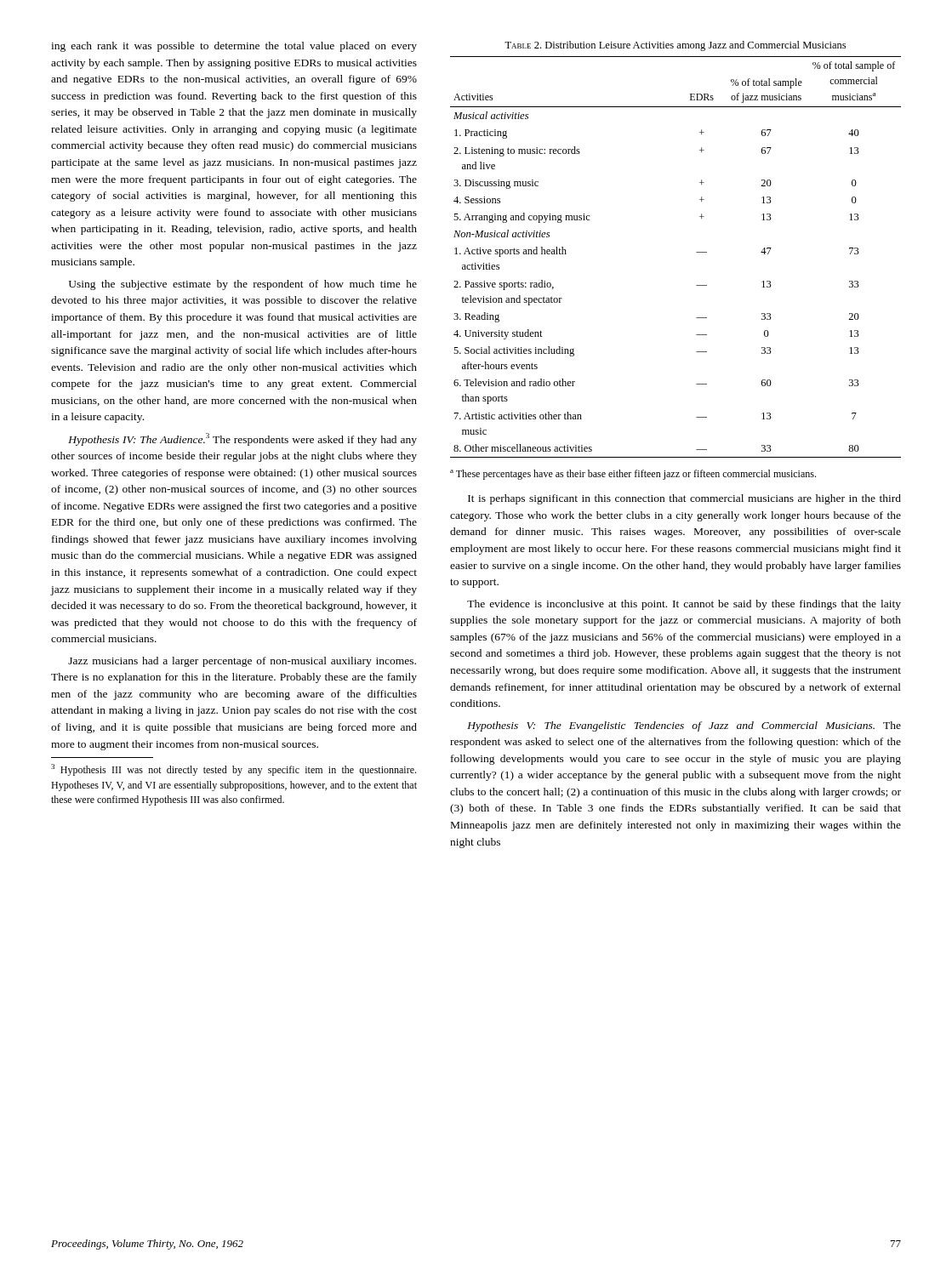This screenshot has width=952, height=1276.
Task: Click on the passage starting "ing each rank"
Action: (234, 154)
